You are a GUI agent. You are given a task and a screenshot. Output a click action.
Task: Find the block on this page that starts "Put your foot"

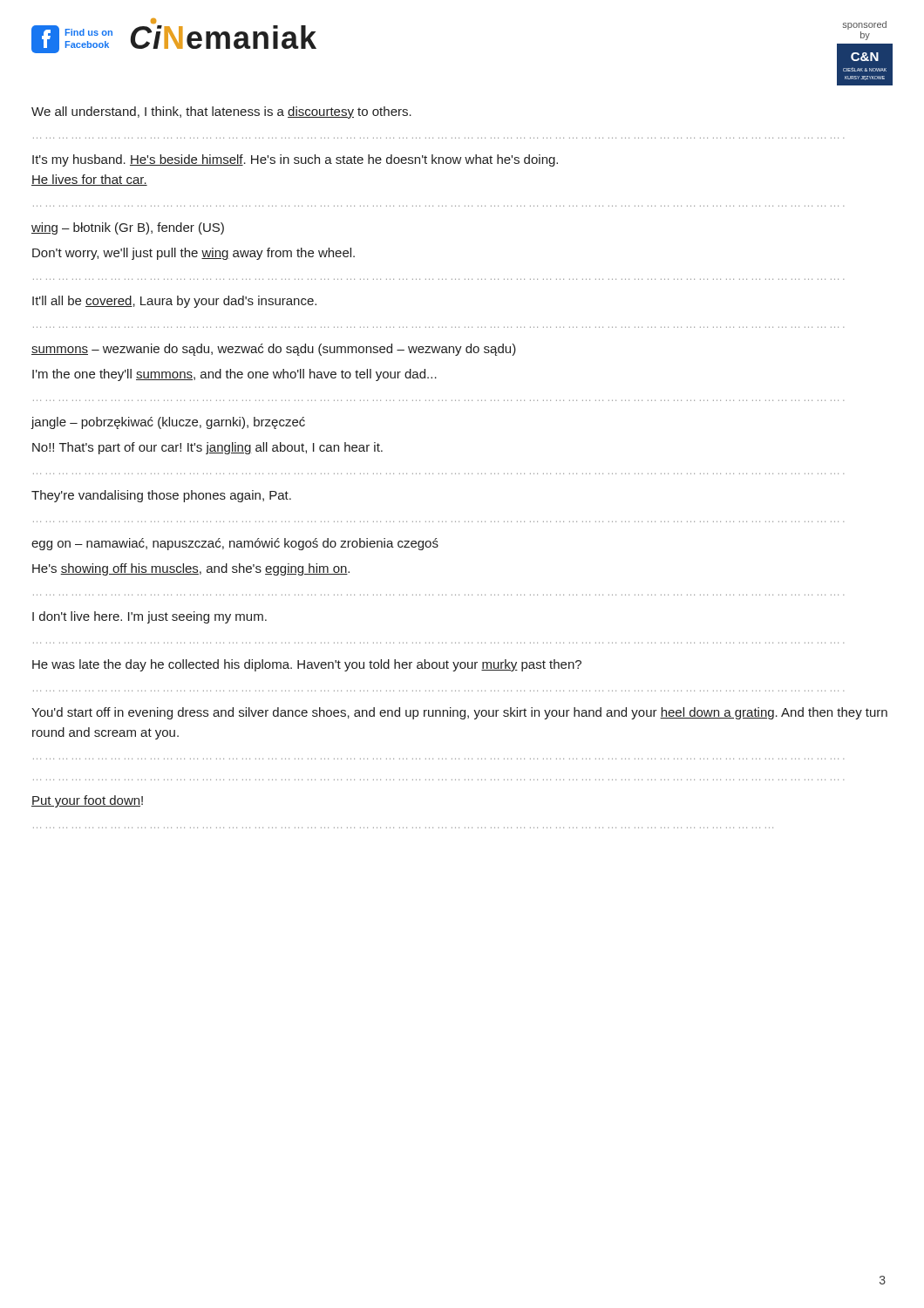pyautogui.click(x=88, y=800)
